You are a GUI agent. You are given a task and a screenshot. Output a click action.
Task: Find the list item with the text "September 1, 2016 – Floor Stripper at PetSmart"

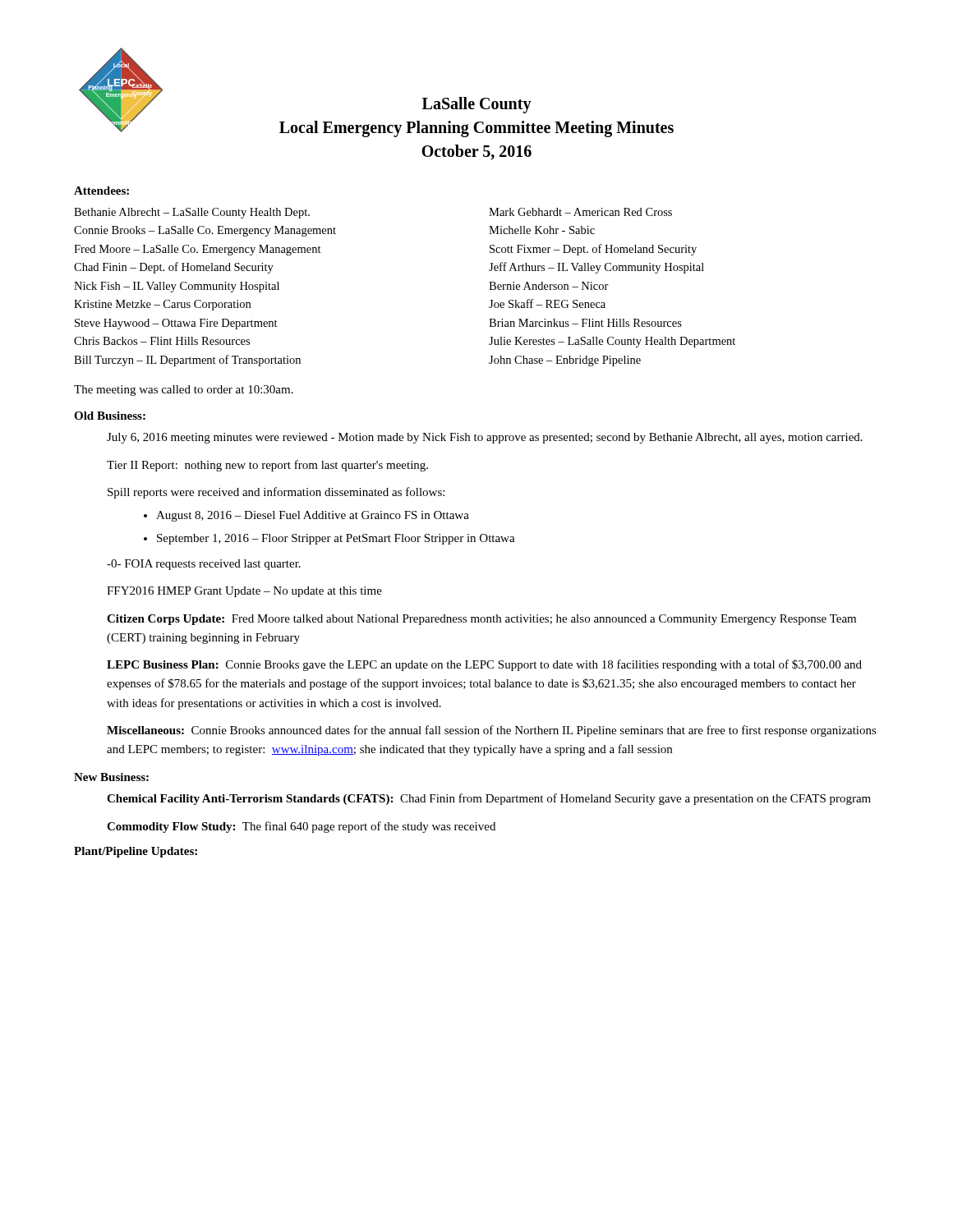509,538
